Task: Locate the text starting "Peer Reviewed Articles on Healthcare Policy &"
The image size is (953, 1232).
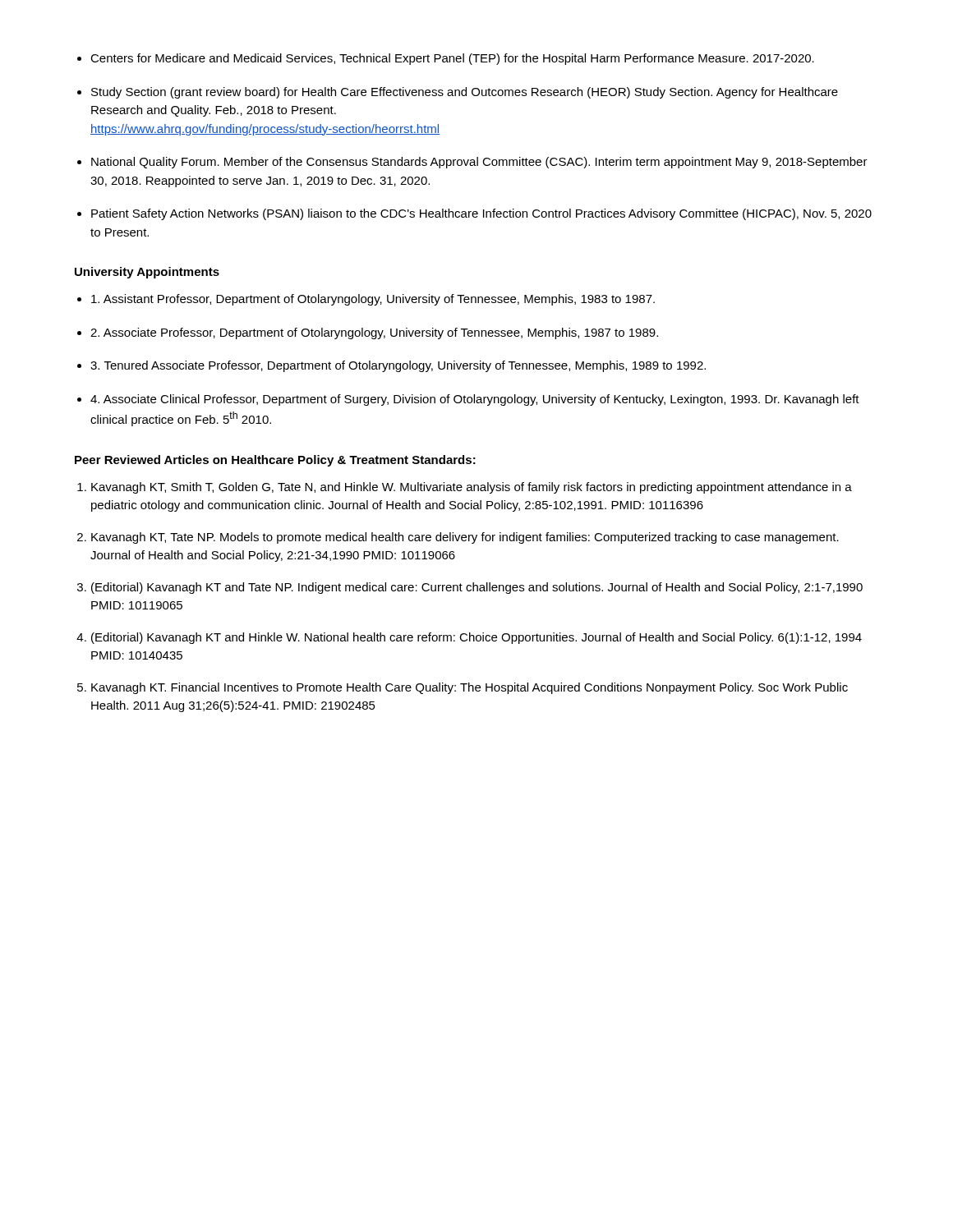Action: tap(275, 459)
